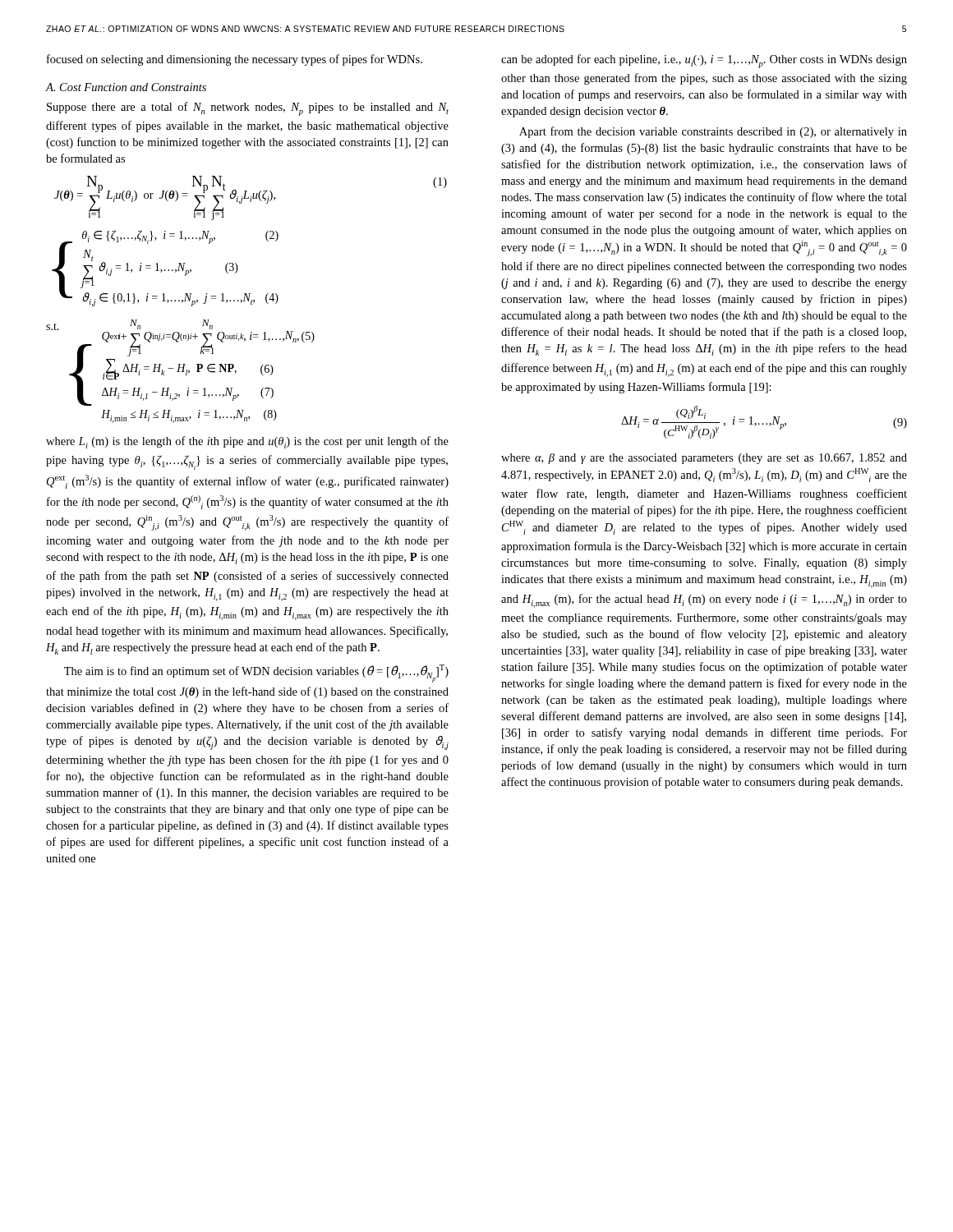Viewport: 953px width, 1232px height.
Task: Click on the passage starting "A. Cost Function and Constraints"
Action: 126,87
